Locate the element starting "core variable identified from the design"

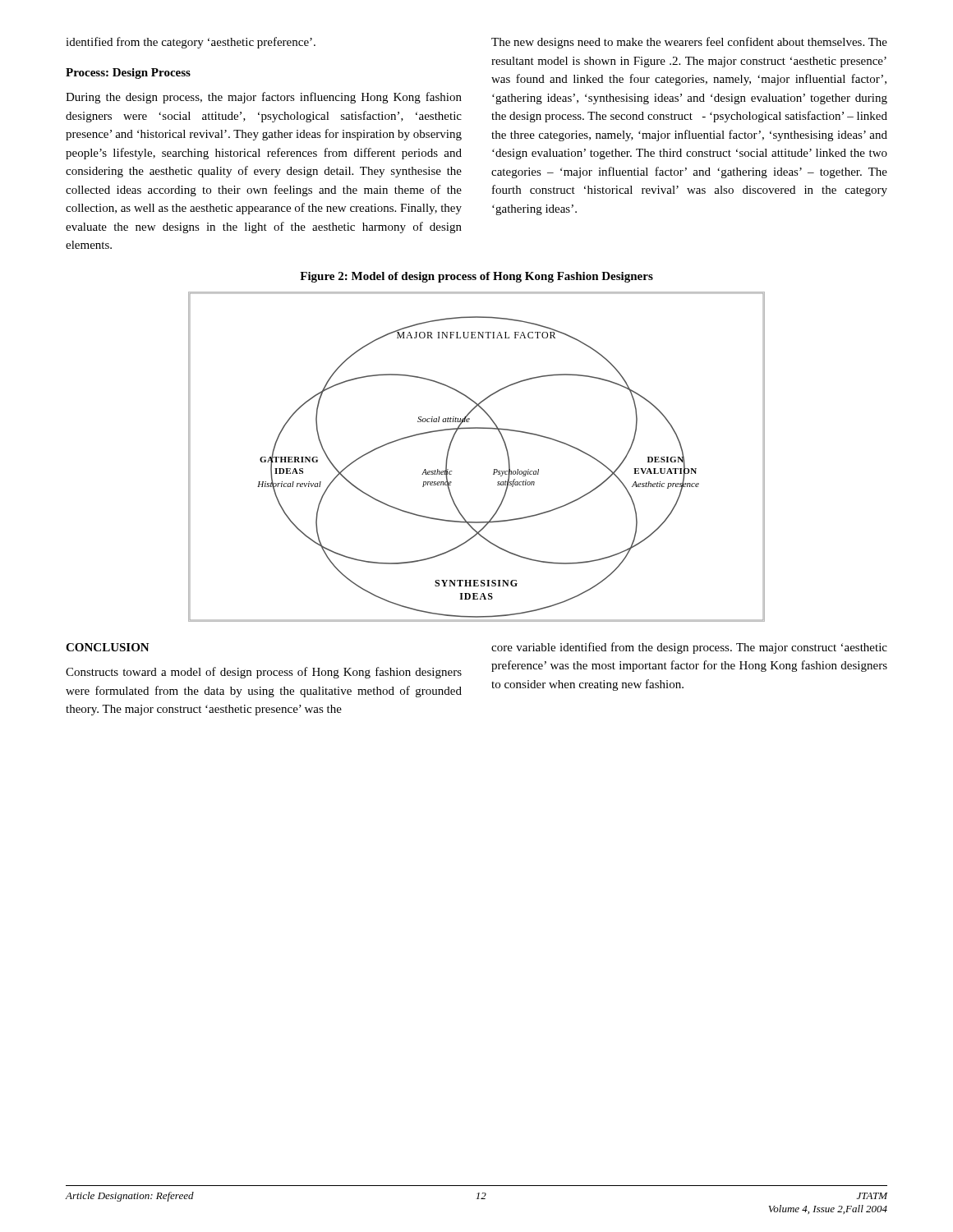689,665
